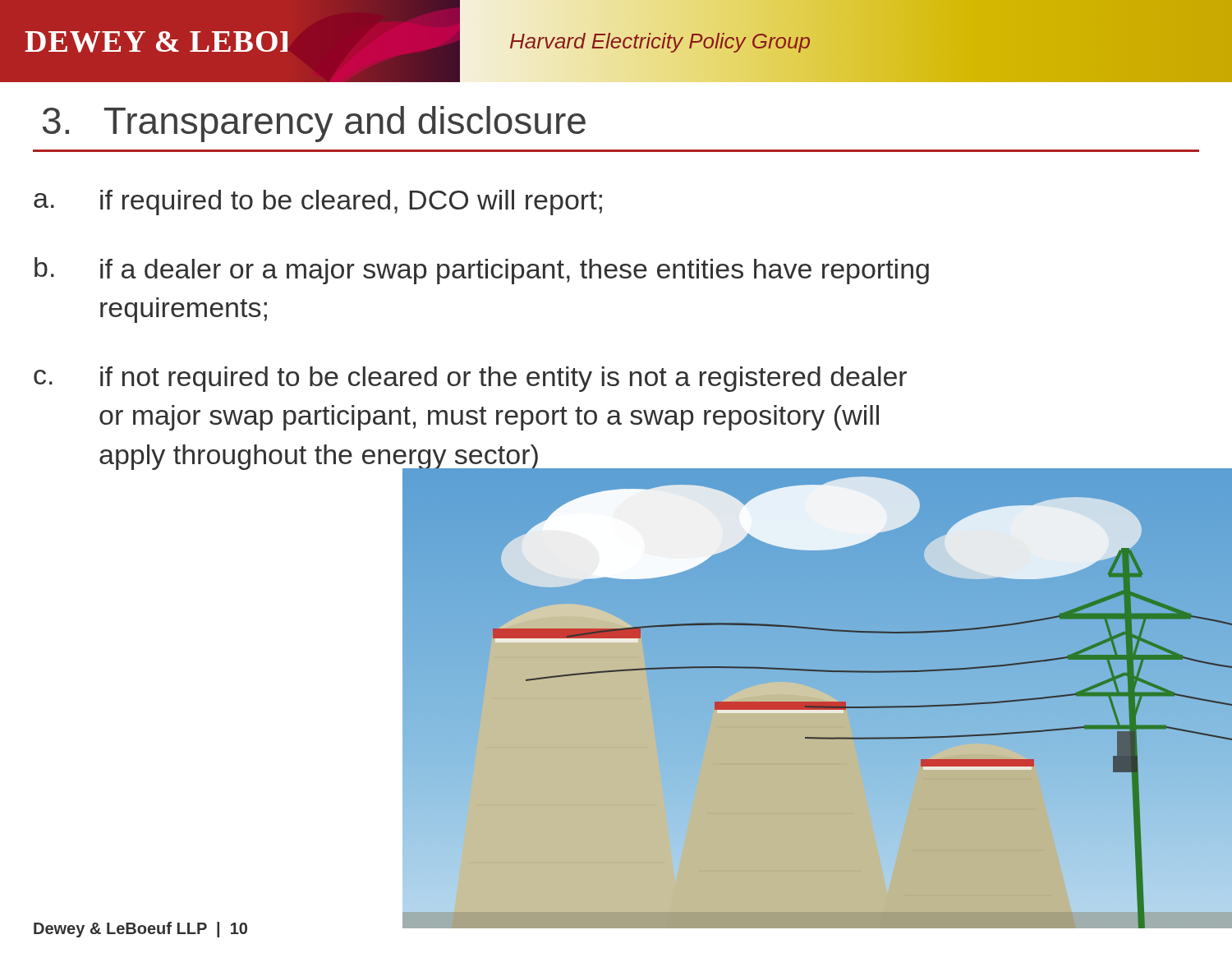This screenshot has width=1232, height=953.
Task: Locate the list item that reads "c. if not"
Action: tap(470, 416)
